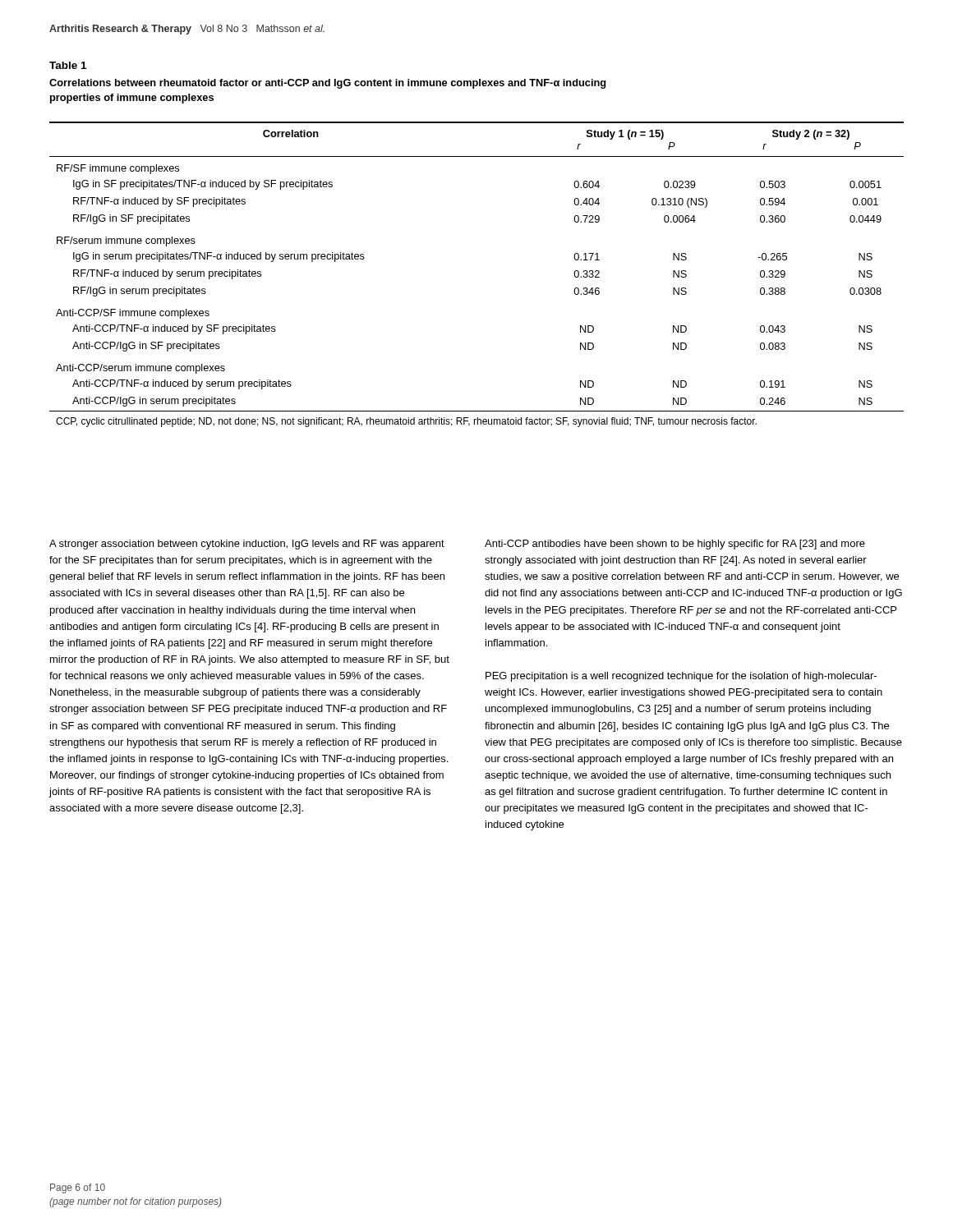Select the table
Viewport: 953px width, 1232px height.
pos(476,276)
